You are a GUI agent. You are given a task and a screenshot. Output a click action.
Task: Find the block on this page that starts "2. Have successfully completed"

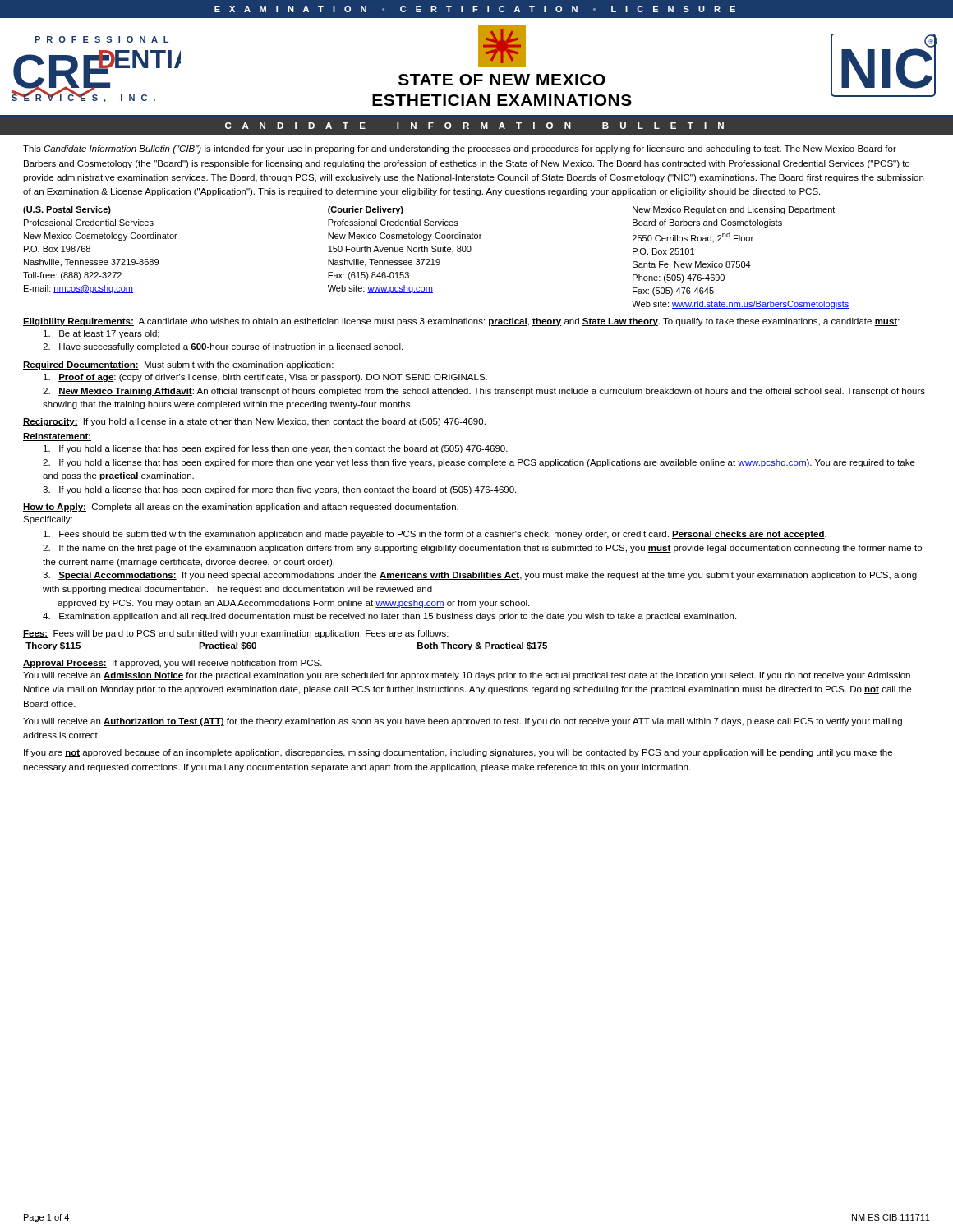click(x=223, y=347)
